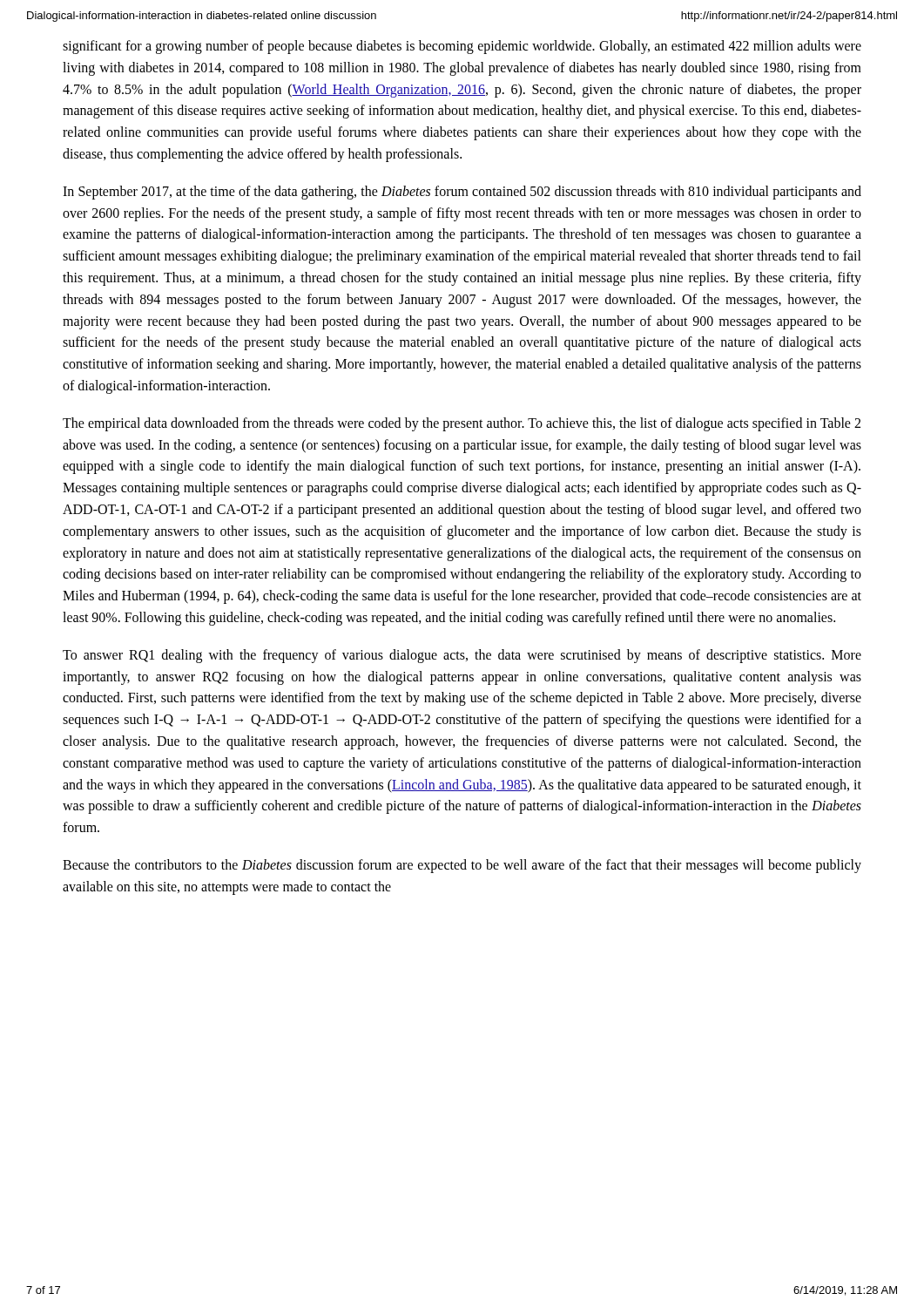This screenshot has width=924, height=1307.
Task: Click on the text block containing "The empirical data downloaded"
Action: [x=462, y=520]
